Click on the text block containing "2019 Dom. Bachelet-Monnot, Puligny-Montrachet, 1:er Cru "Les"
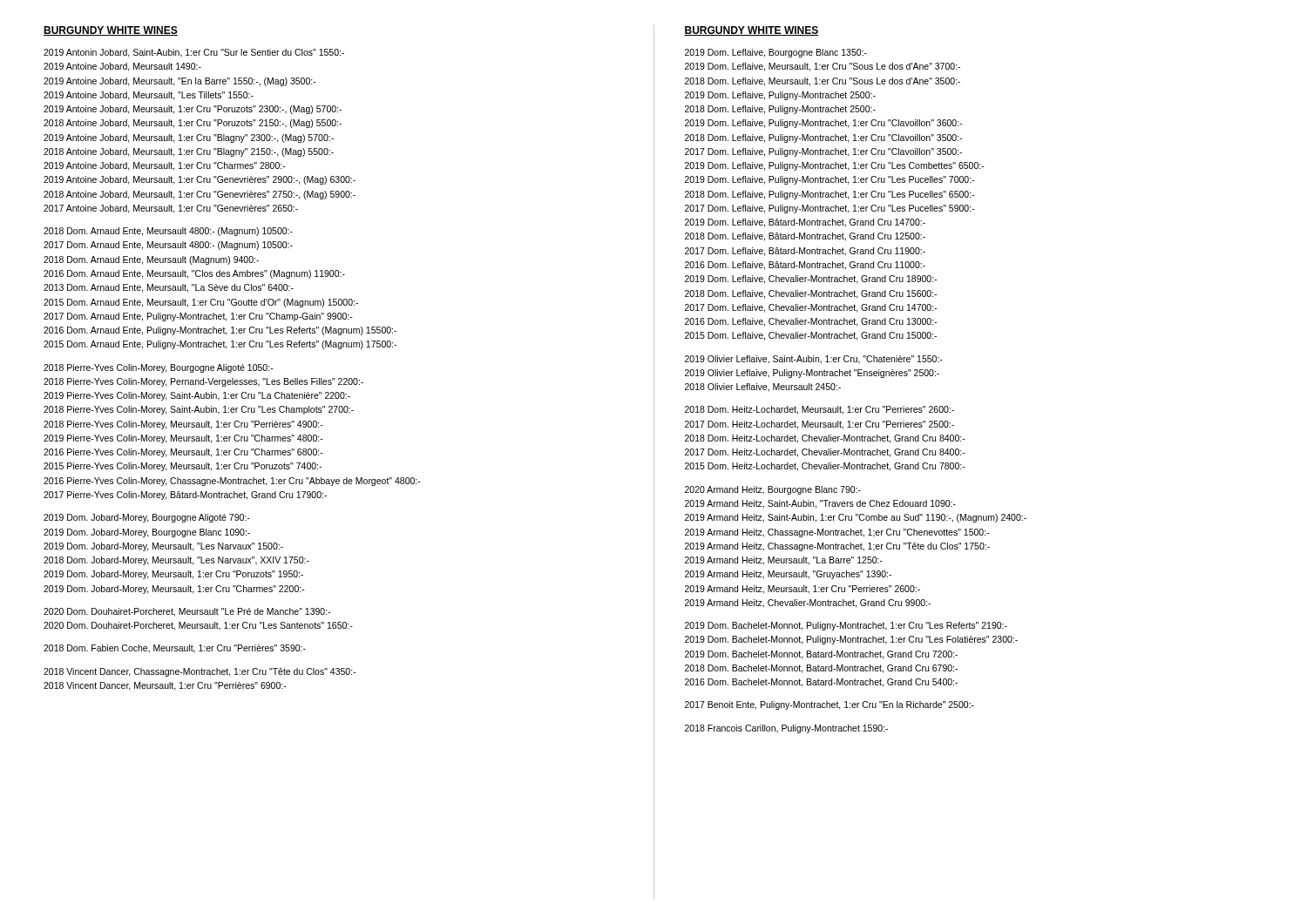Screen dimensions: 924x1307 (x=846, y=626)
